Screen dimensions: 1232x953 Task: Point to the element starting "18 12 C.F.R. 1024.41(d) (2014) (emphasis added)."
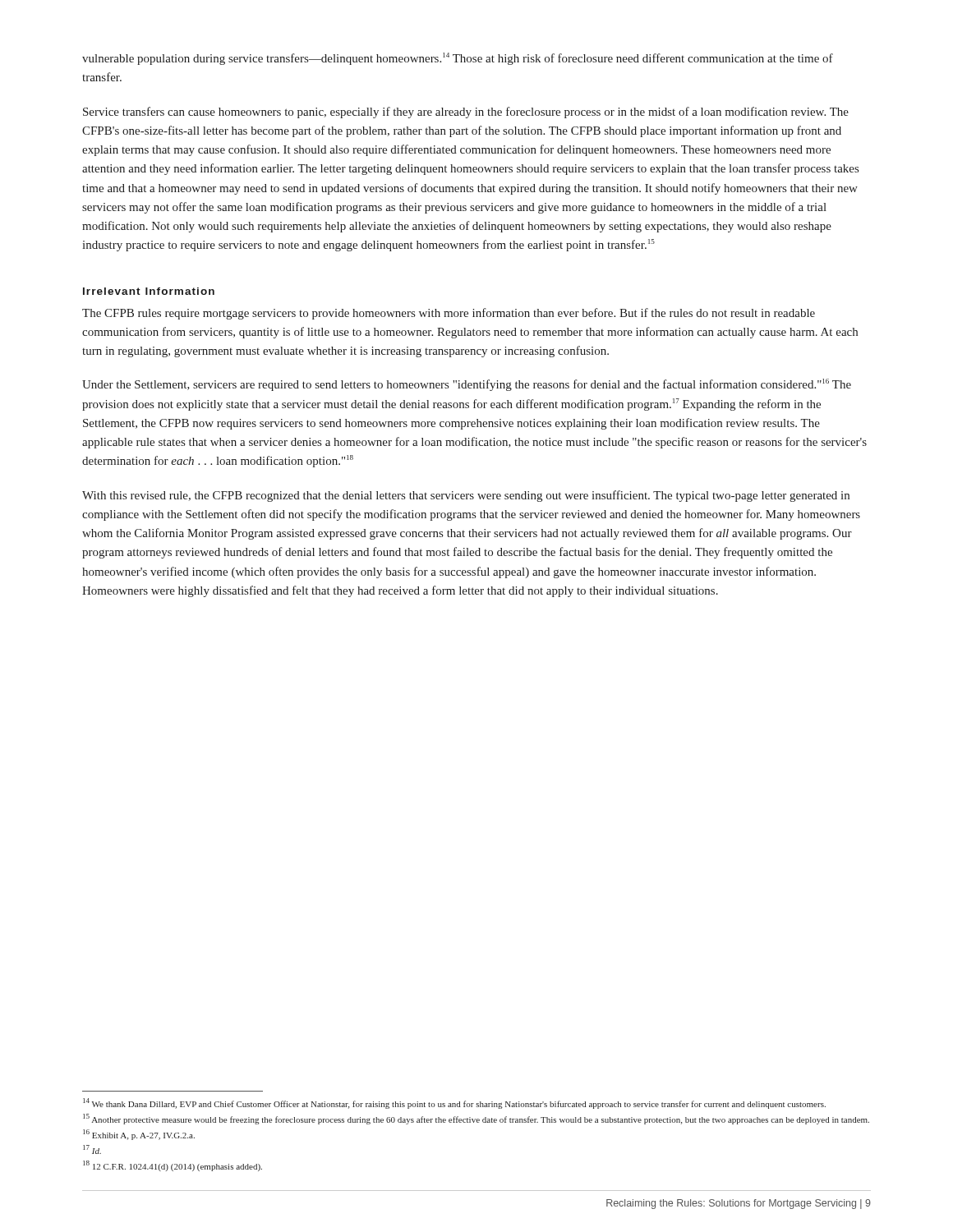click(x=172, y=1166)
